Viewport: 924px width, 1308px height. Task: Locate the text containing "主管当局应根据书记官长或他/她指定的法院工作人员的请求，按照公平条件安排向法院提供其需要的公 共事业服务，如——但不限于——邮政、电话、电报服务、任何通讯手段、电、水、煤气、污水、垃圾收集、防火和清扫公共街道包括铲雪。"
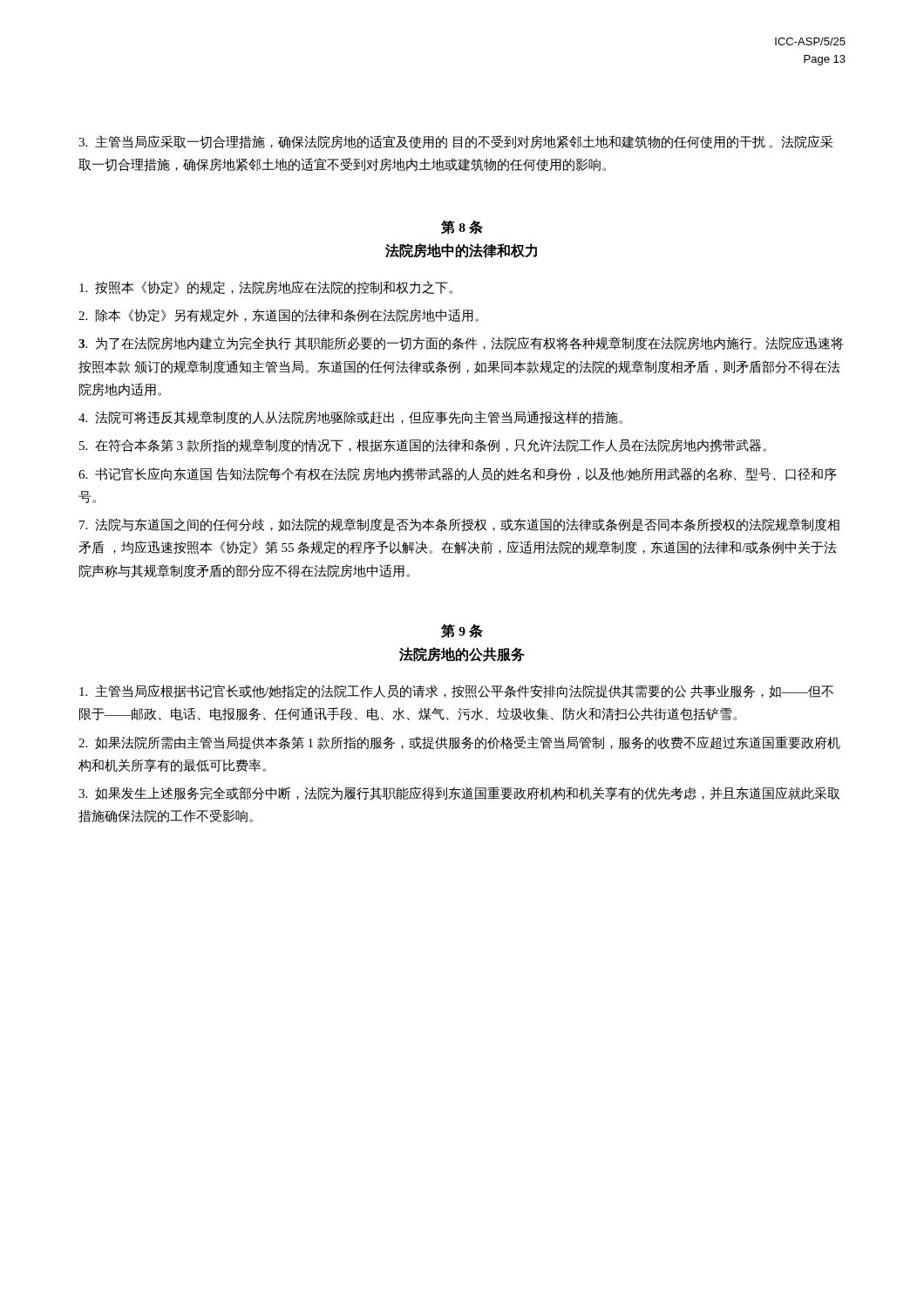[x=456, y=703]
